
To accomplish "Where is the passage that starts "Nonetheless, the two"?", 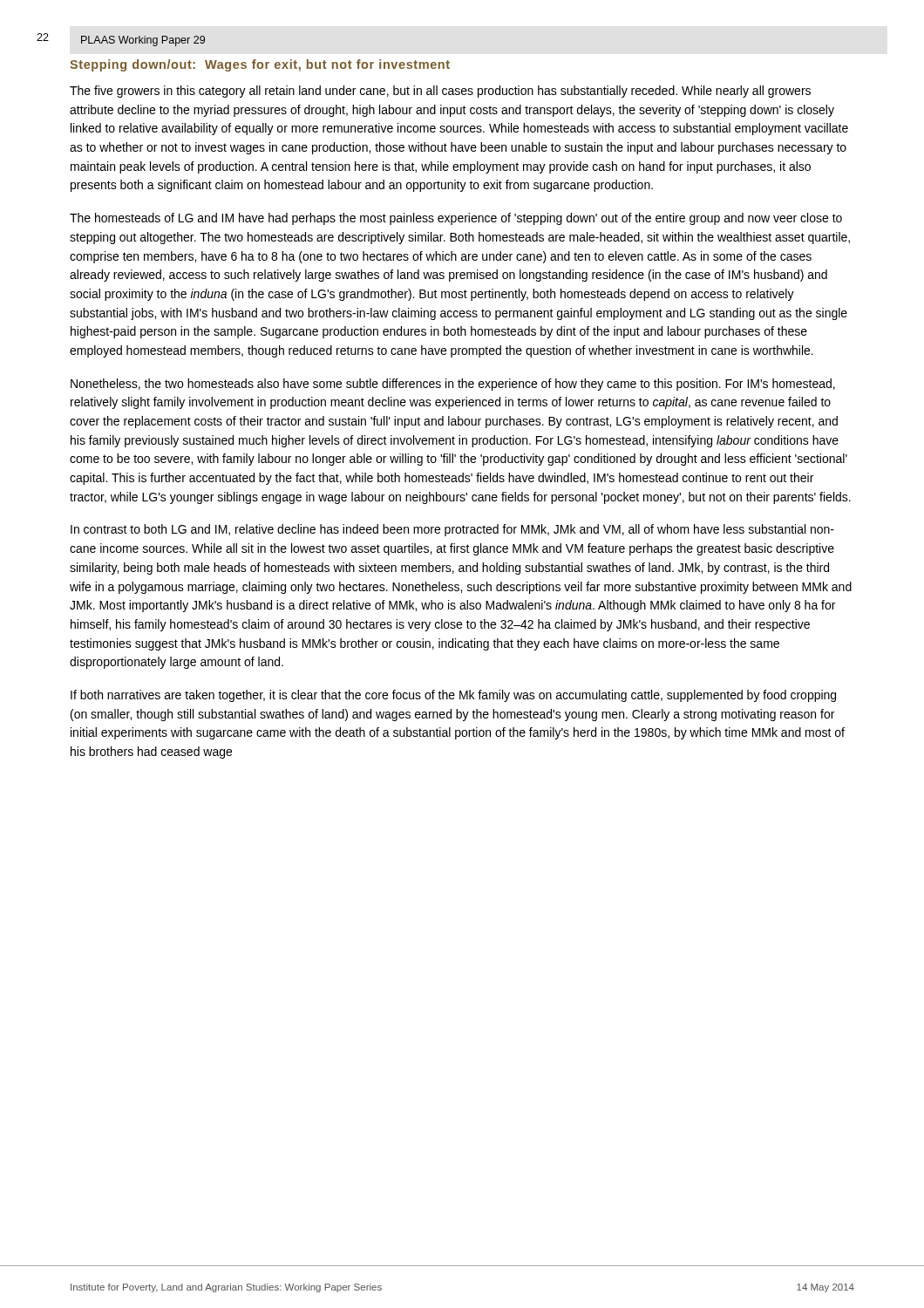I will point(461,440).
